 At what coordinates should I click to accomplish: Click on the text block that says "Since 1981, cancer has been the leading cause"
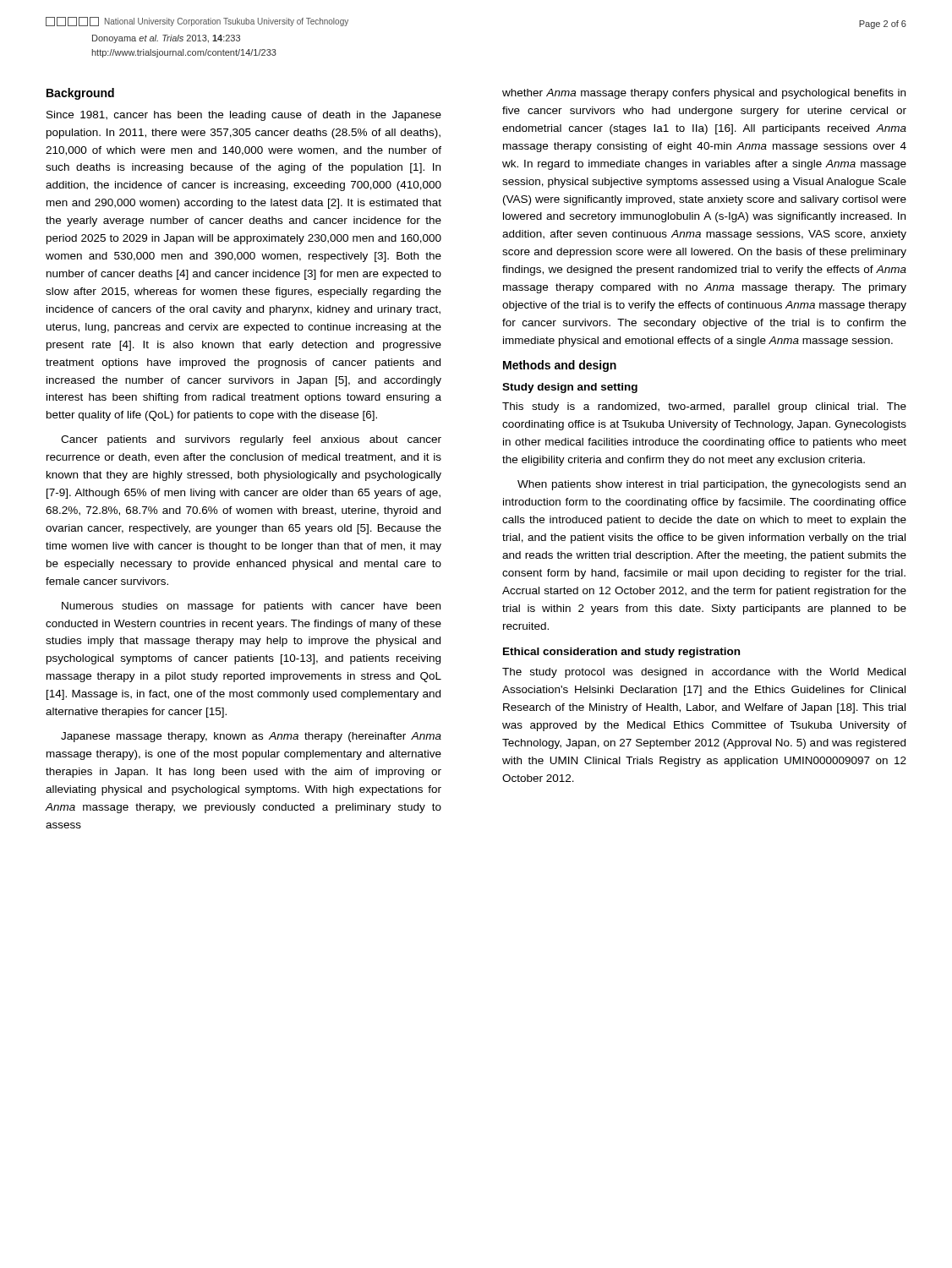(x=244, y=265)
